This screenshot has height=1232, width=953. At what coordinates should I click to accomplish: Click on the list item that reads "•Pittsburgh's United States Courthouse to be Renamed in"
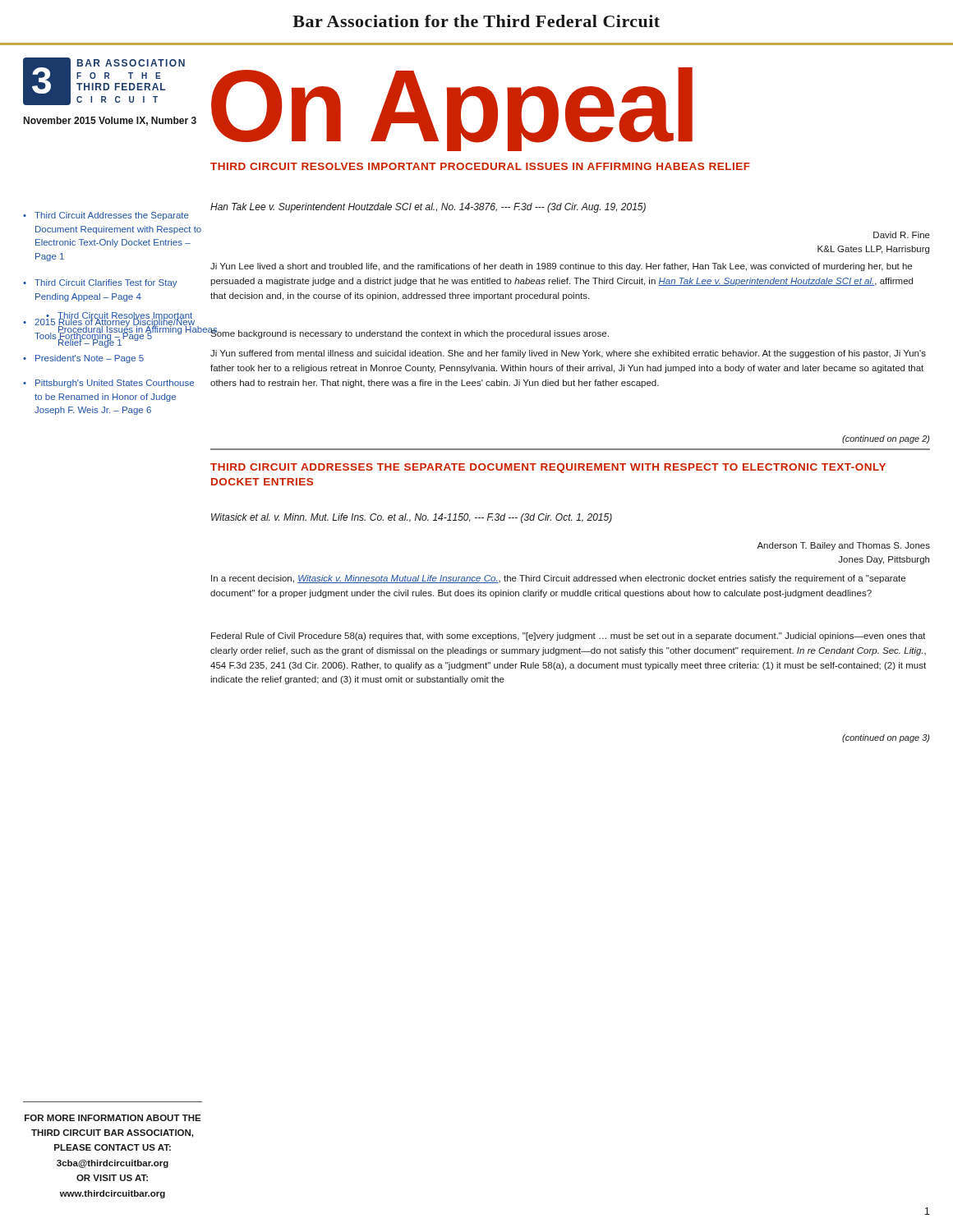point(113,397)
